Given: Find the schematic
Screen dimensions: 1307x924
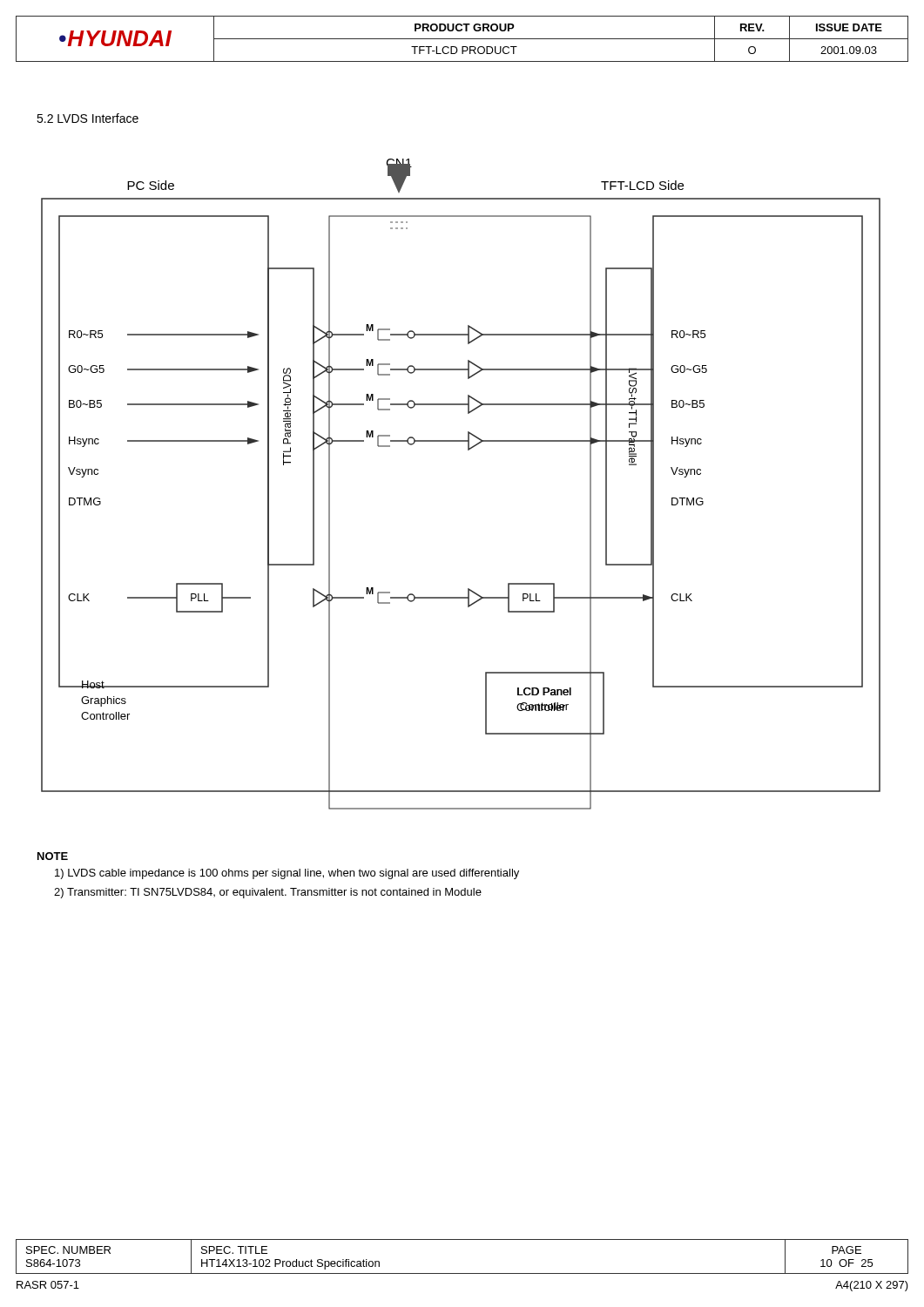Looking at the screenshot, I should point(462,479).
